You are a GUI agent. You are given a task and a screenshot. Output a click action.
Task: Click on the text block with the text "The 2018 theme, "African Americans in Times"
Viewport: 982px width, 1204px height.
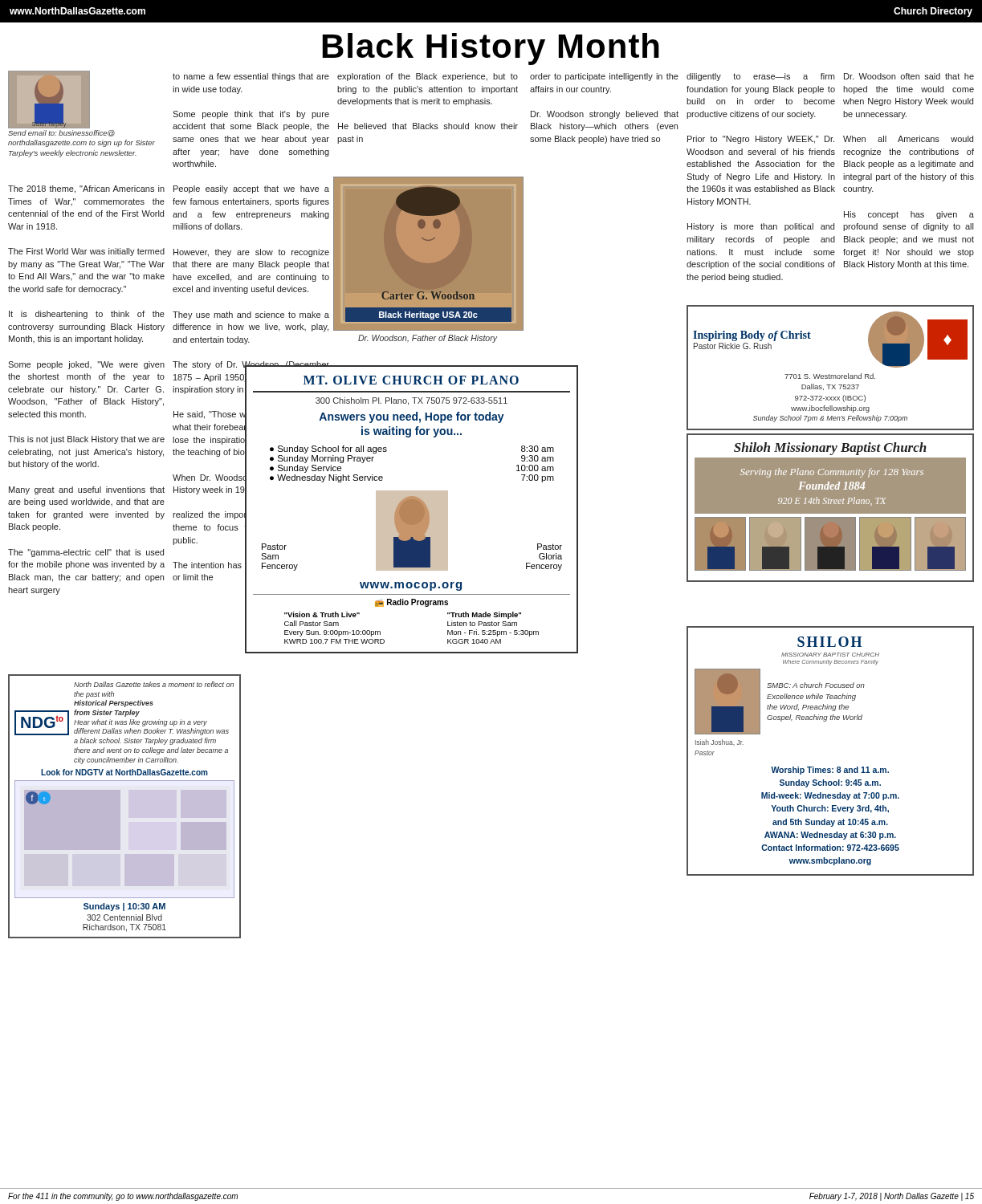pyautogui.click(x=86, y=389)
